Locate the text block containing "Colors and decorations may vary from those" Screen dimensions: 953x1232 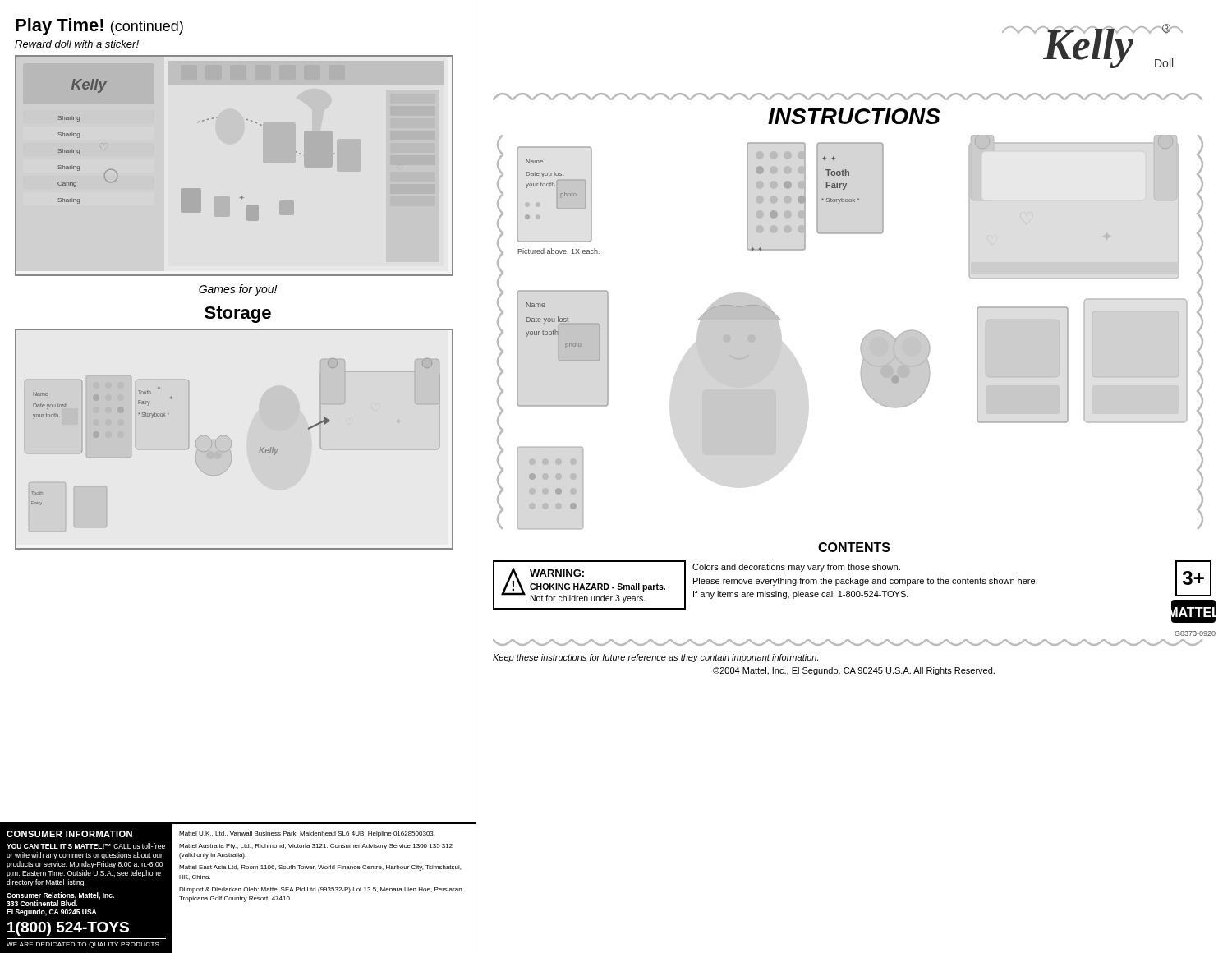click(x=865, y=580)
